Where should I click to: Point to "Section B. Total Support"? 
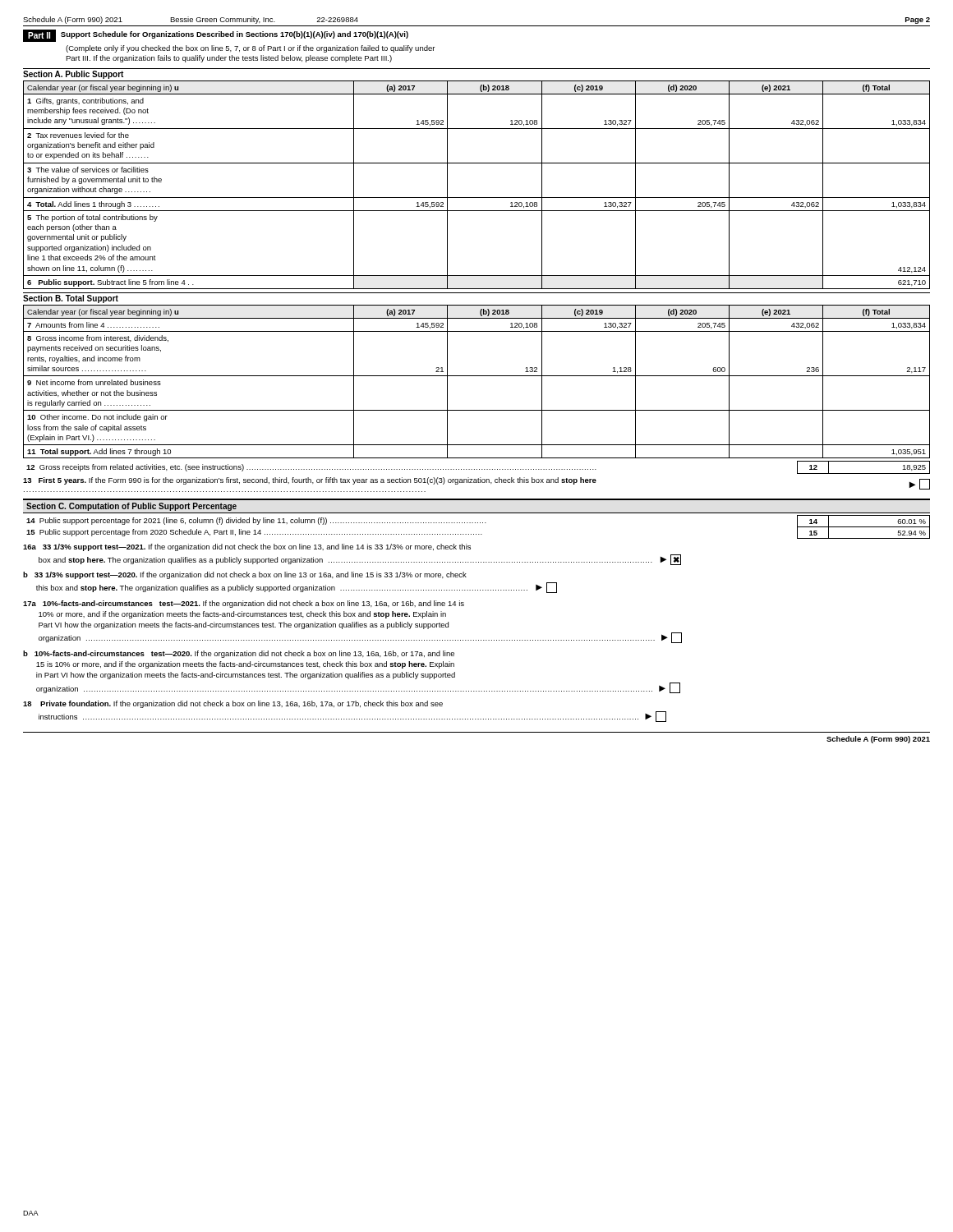point(71,298)
